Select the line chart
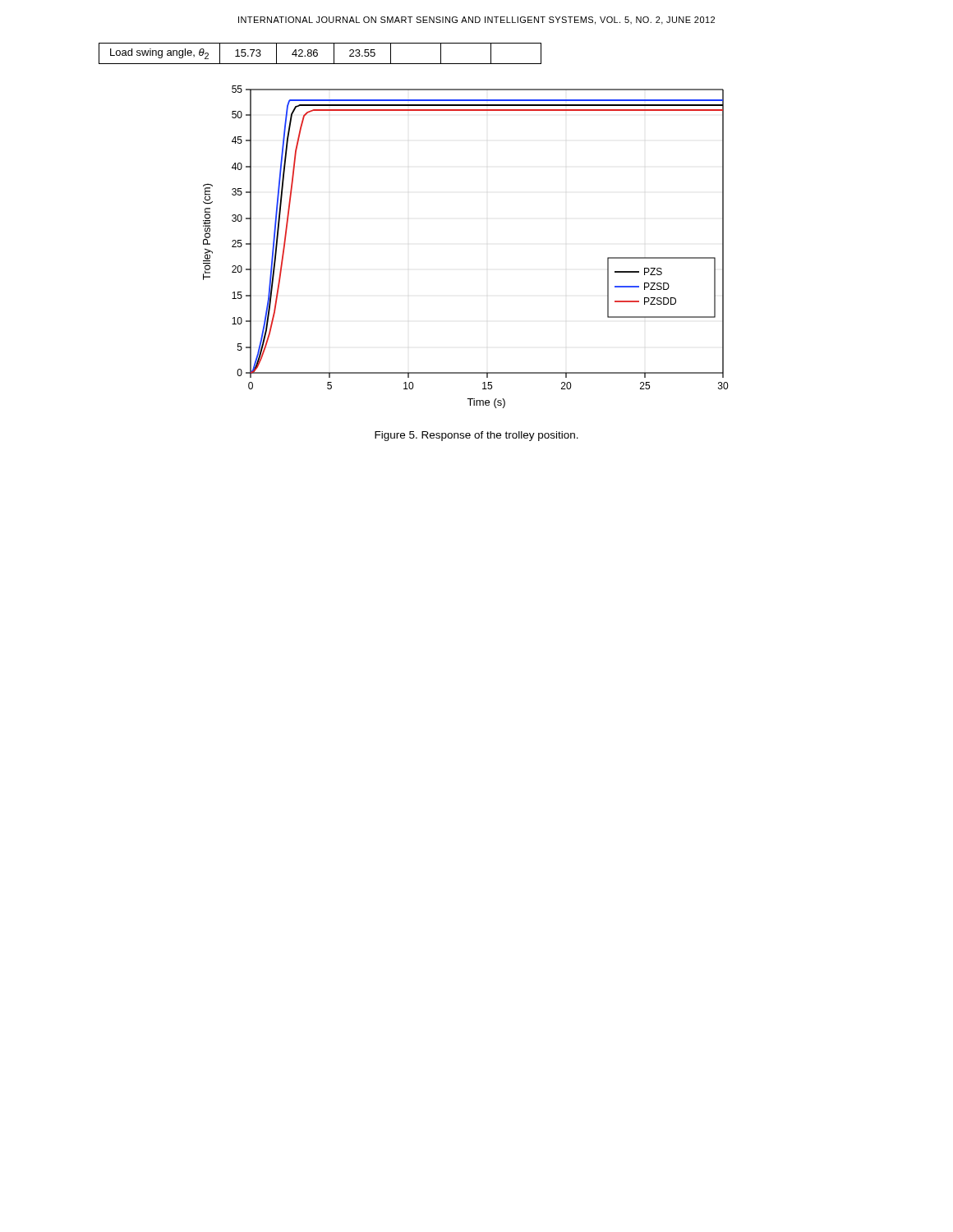The image size is (953, 1232). (476, 249)
